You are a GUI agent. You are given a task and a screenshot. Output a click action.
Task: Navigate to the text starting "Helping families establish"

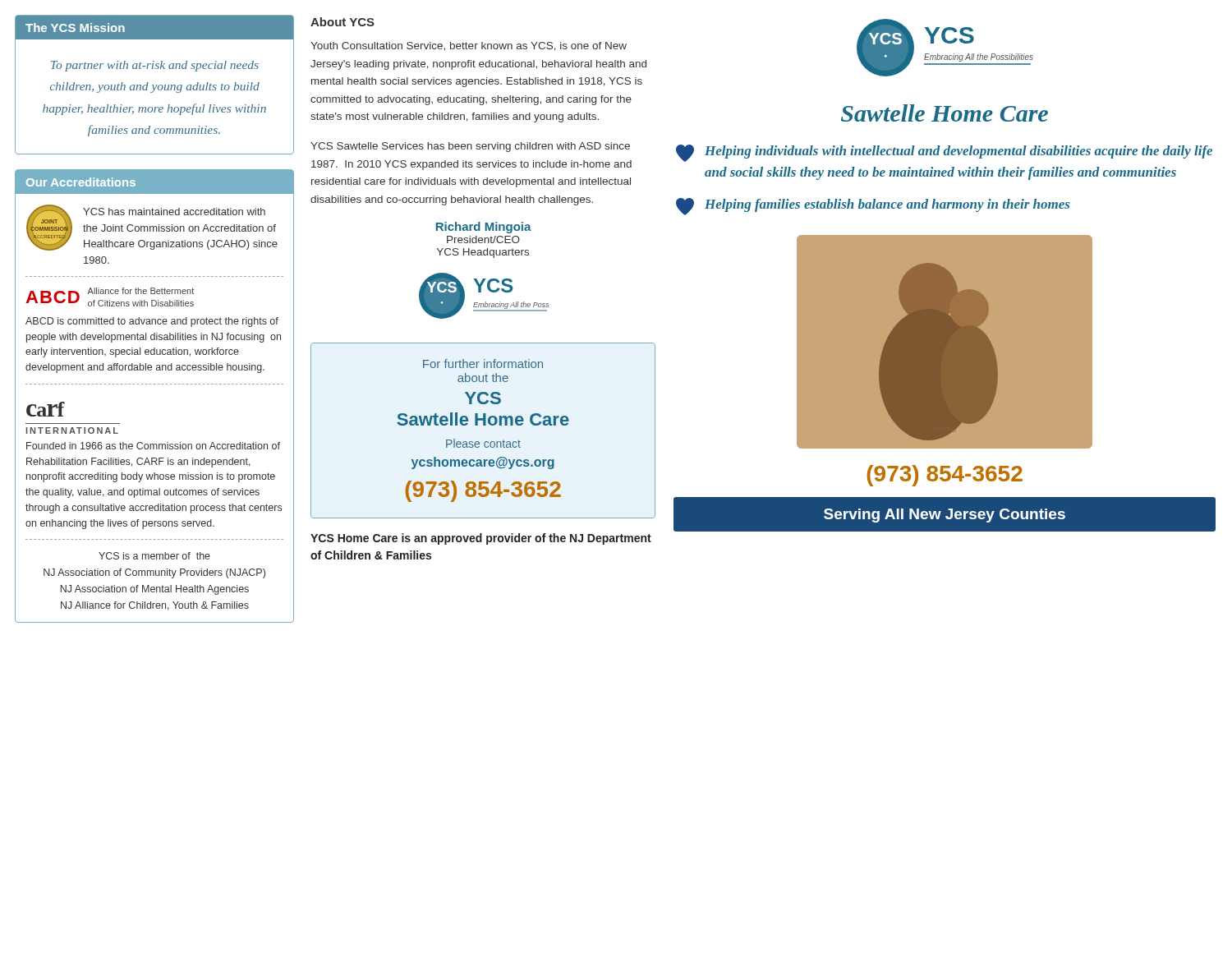point(887,204)
